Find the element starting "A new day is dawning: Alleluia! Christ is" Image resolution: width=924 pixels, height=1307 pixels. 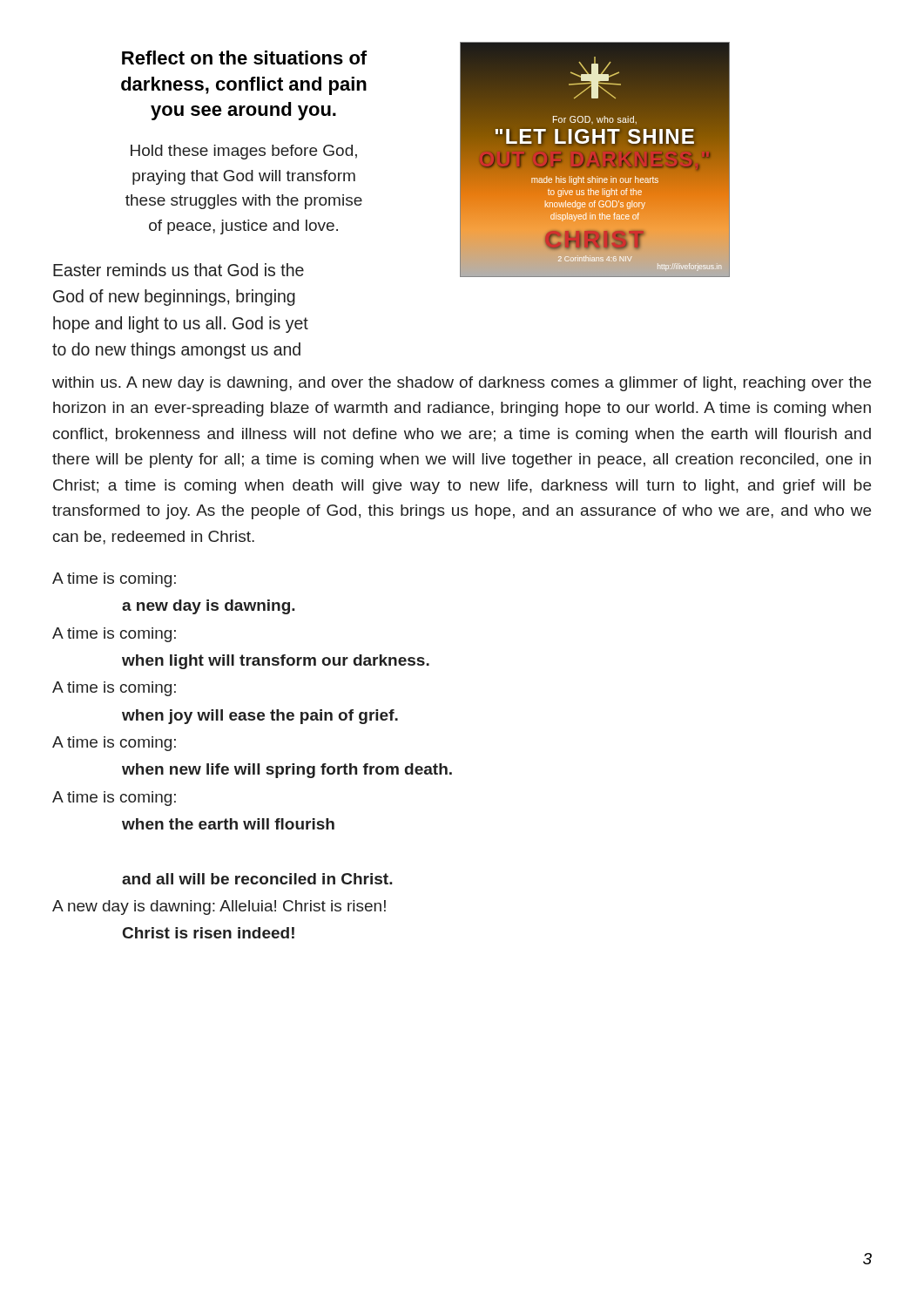(x=219, y=907)
